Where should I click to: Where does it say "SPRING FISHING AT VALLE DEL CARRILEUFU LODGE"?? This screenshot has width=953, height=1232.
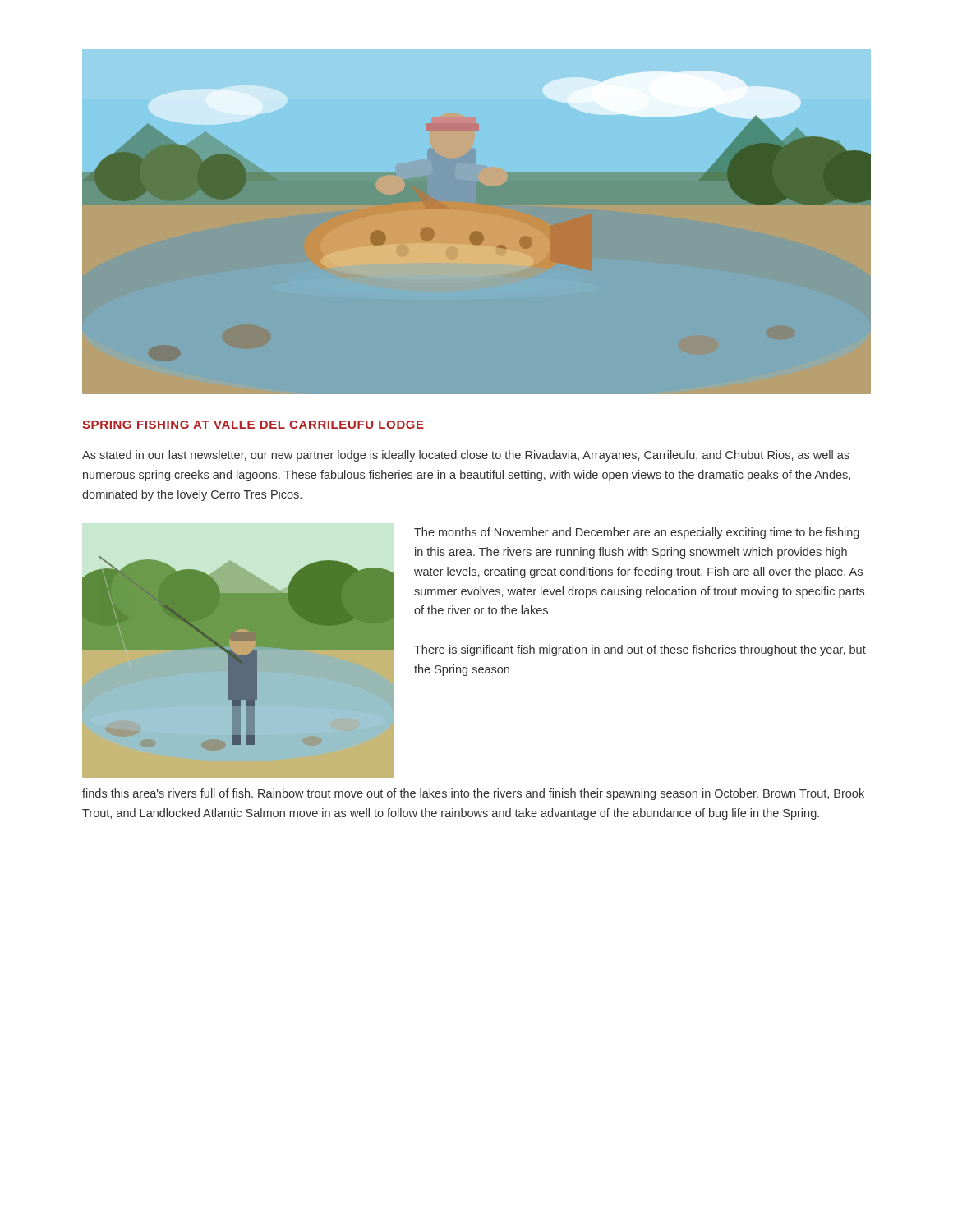coord(253,424)
